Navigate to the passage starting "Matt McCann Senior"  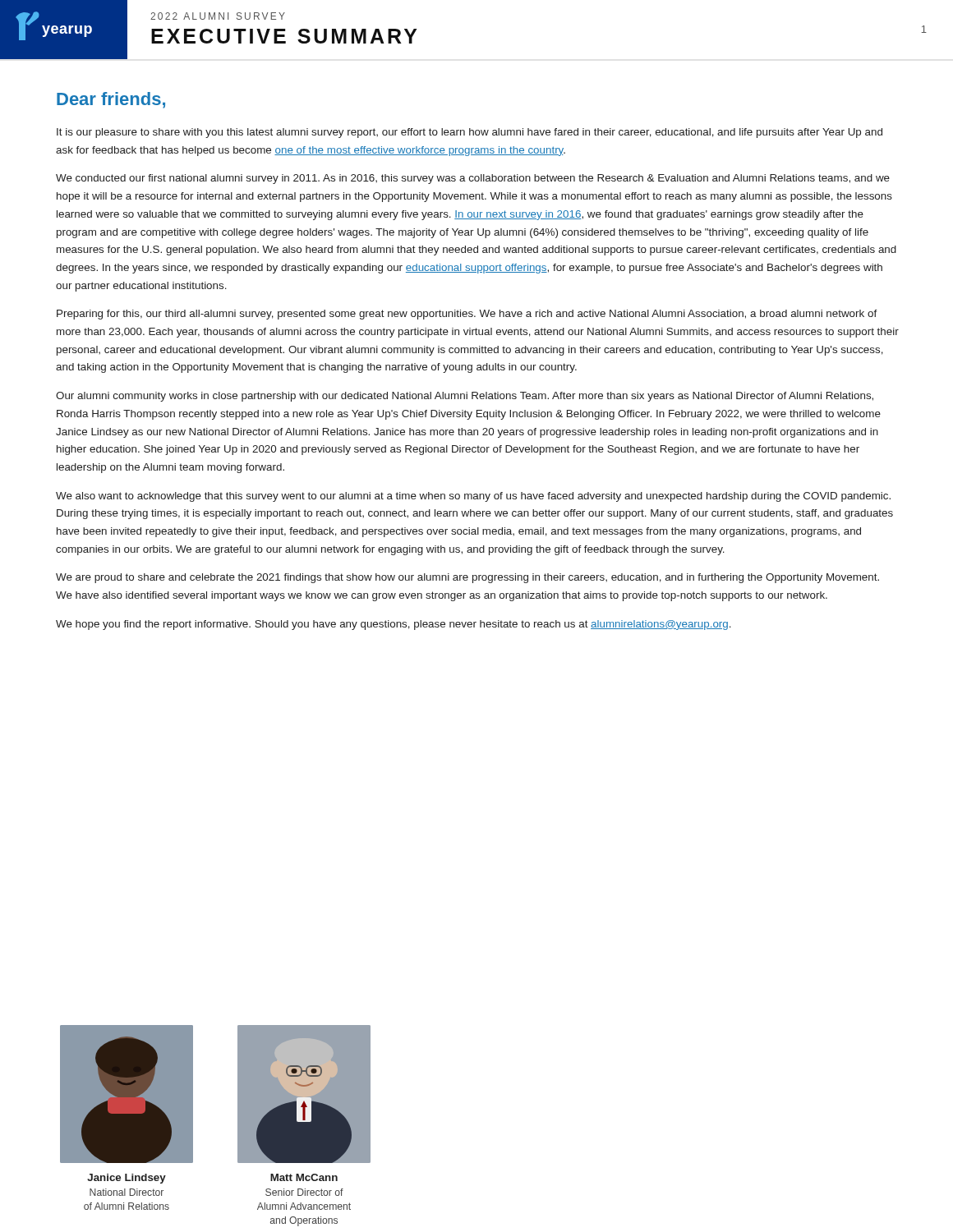coord(304,1199)
